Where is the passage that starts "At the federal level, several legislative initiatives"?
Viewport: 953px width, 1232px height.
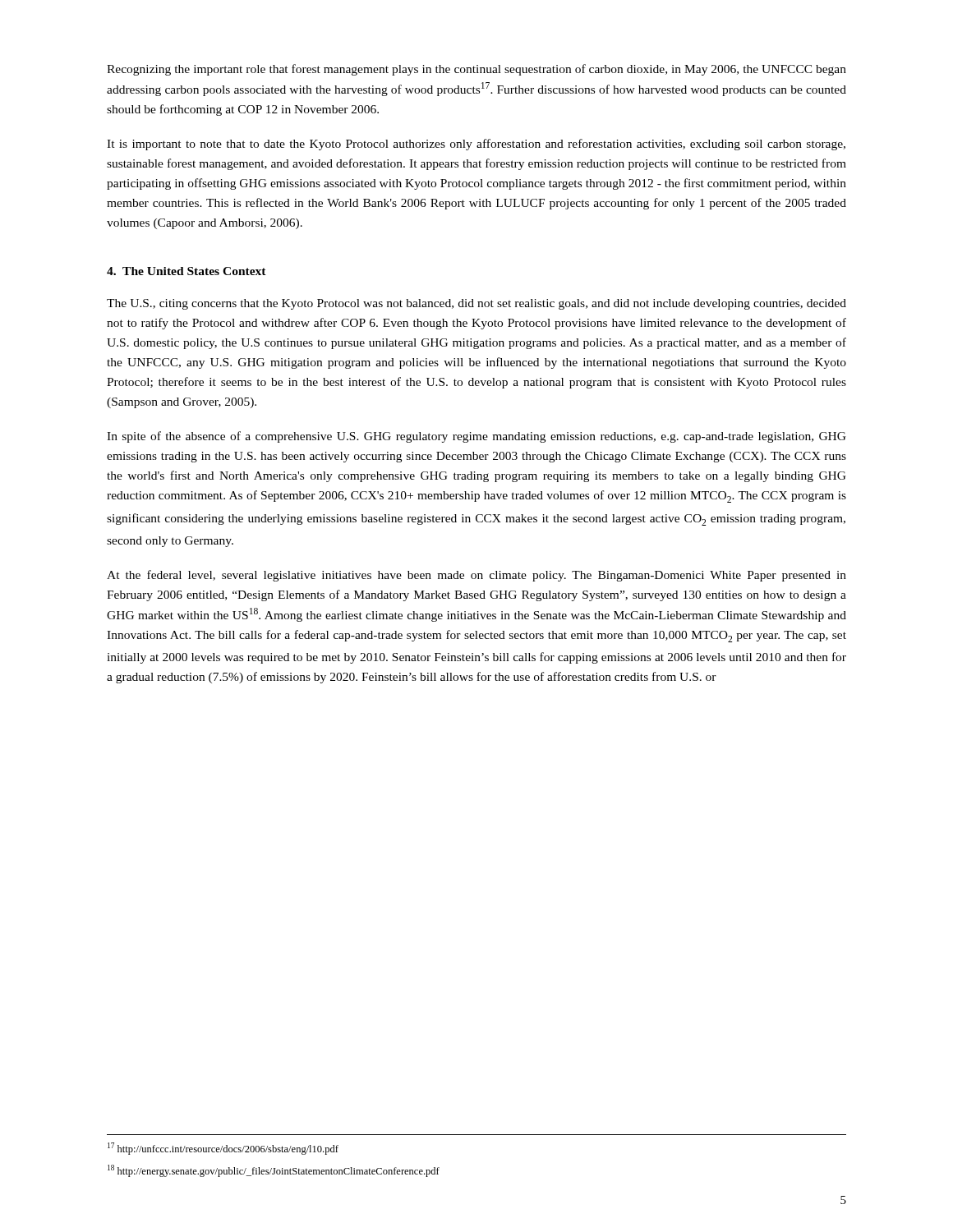click(x=476, y=625)
